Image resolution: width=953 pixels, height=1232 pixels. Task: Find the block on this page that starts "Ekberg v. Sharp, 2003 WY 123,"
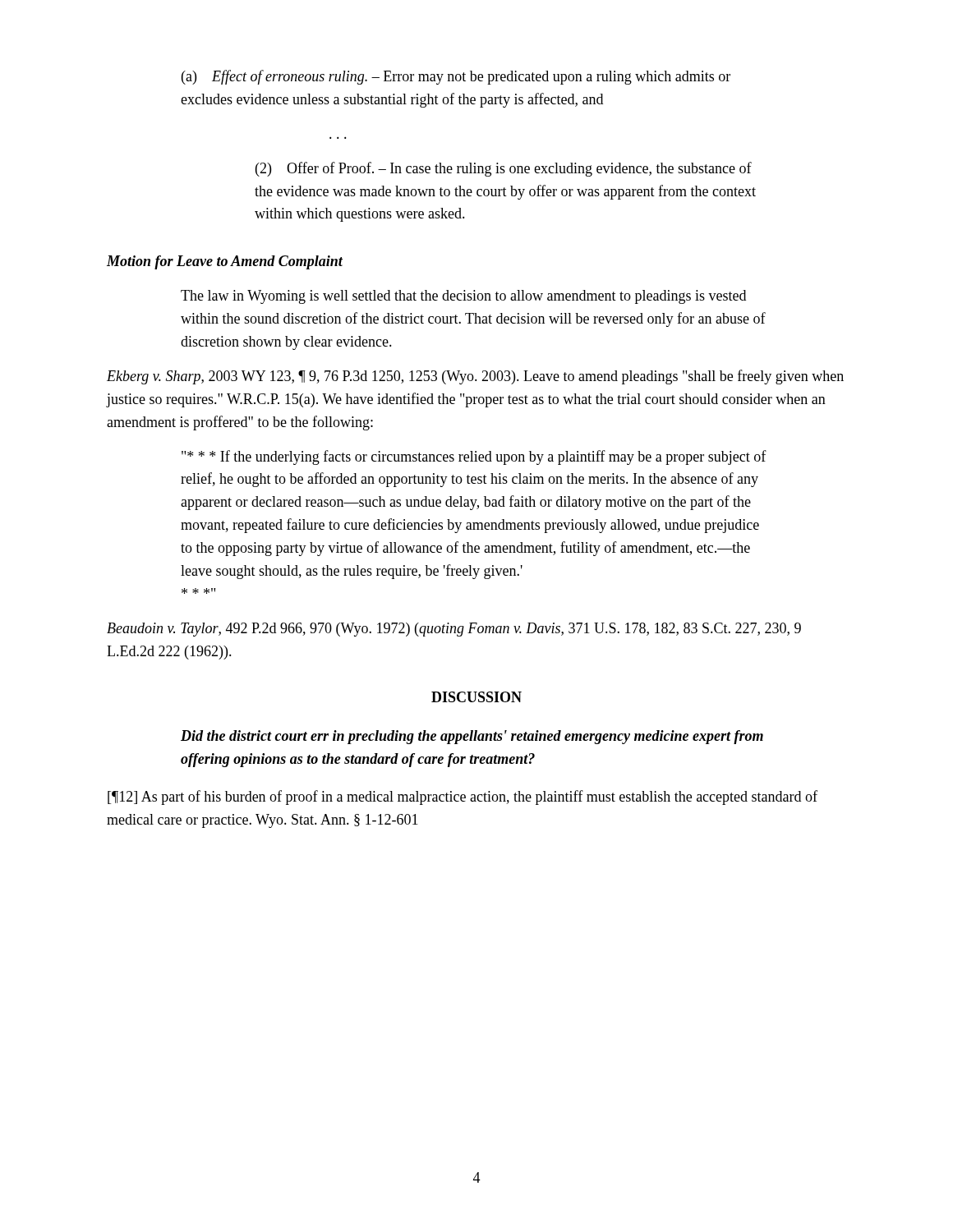click(x=476, y=400)
